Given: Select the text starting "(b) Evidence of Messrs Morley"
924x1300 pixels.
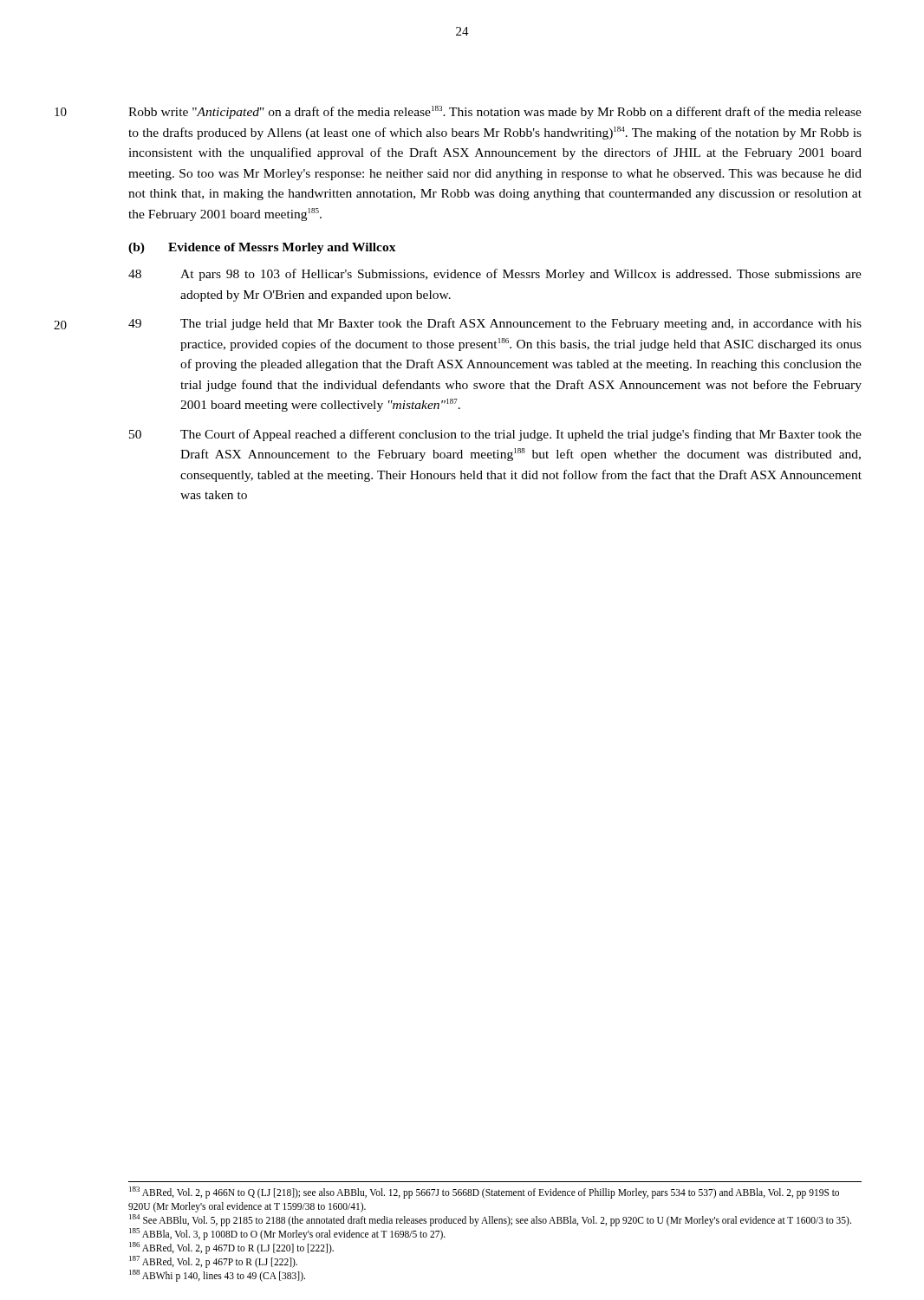Looking at the screenshot, I should coord(262,247).
